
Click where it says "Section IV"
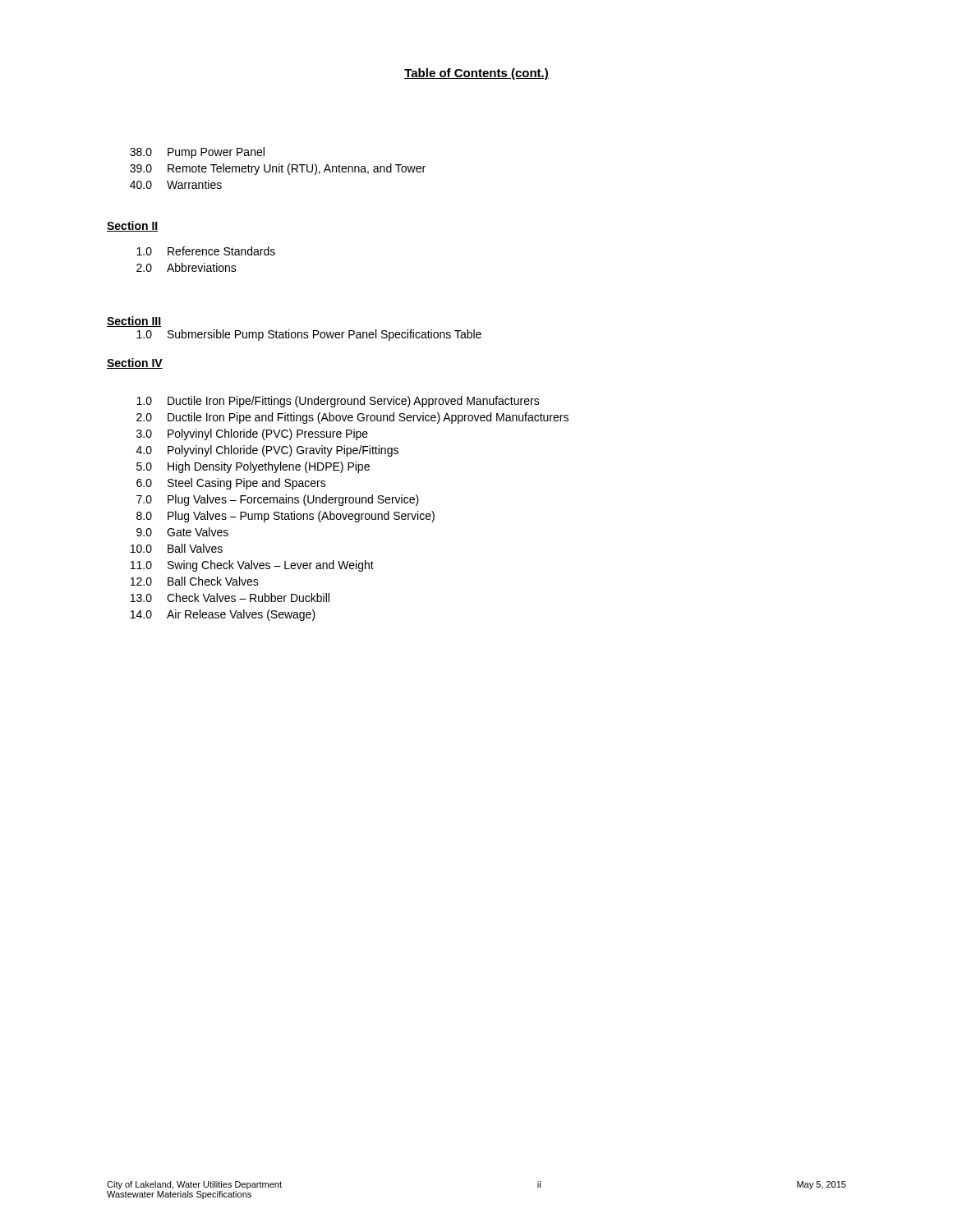click(135, 363)
